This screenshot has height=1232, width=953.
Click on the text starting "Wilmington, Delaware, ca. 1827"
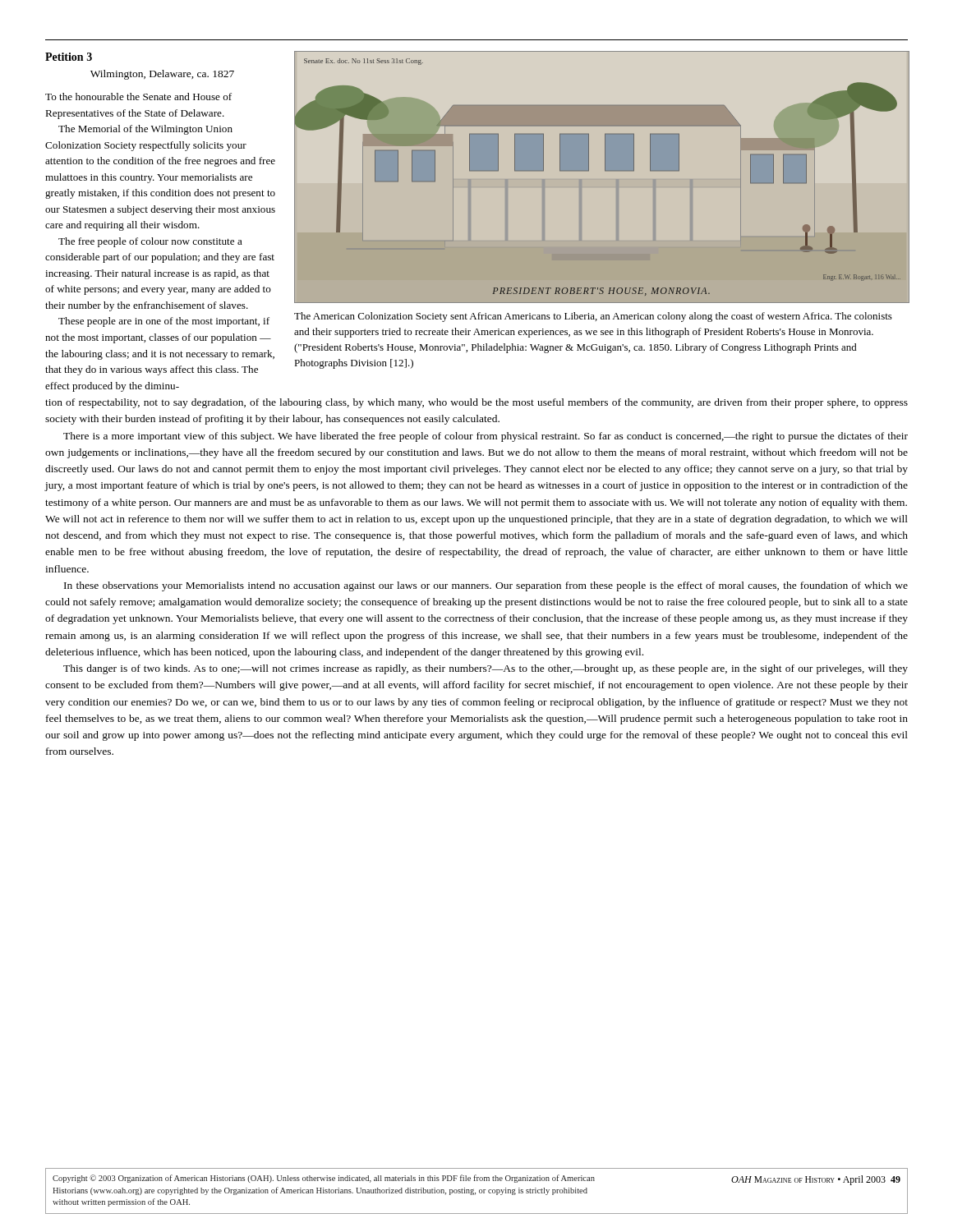click(x=162, y=74)
